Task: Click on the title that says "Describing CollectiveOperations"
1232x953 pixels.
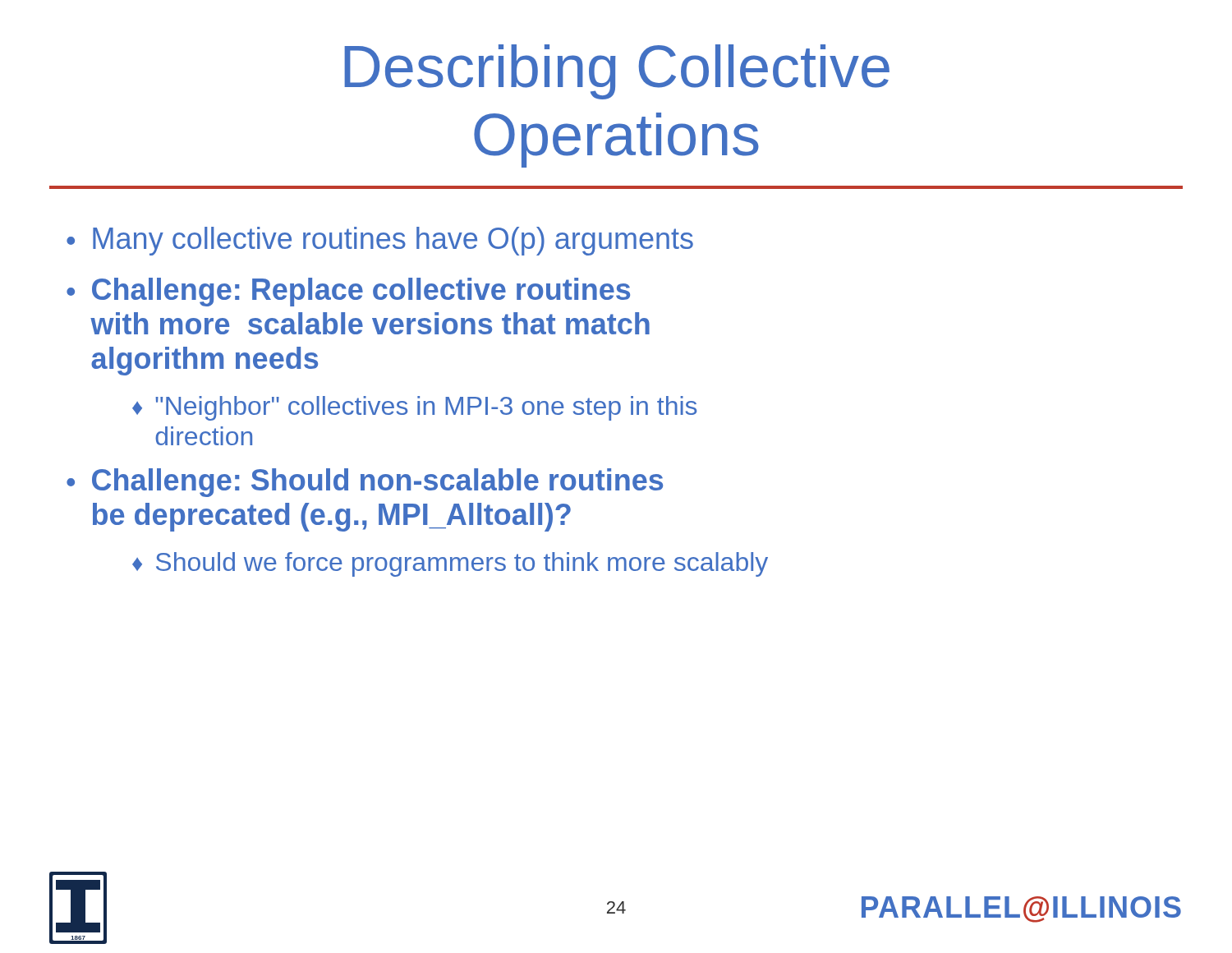Action: click(616, 101)
